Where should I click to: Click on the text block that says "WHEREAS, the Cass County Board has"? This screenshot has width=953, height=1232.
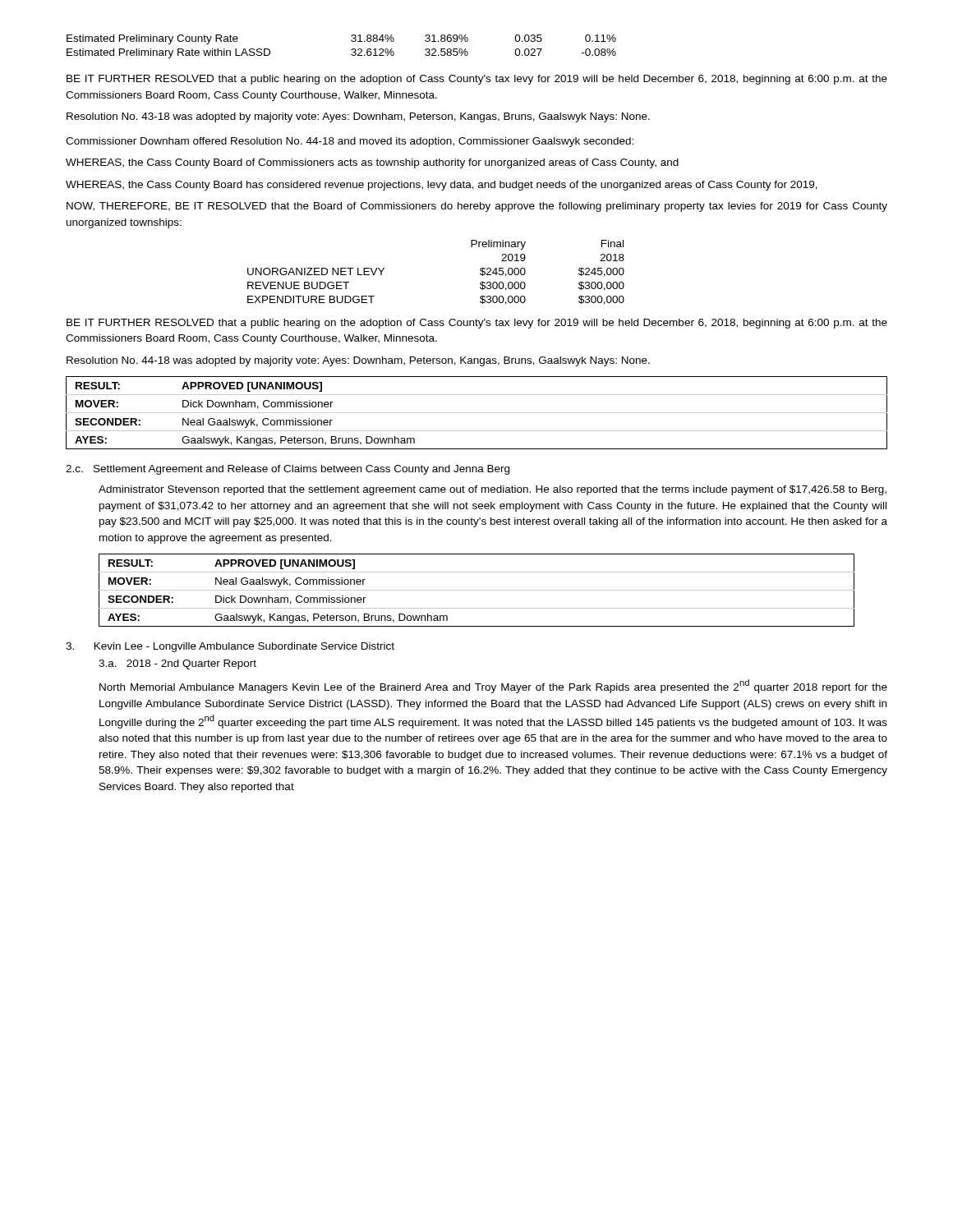(442, 184)
